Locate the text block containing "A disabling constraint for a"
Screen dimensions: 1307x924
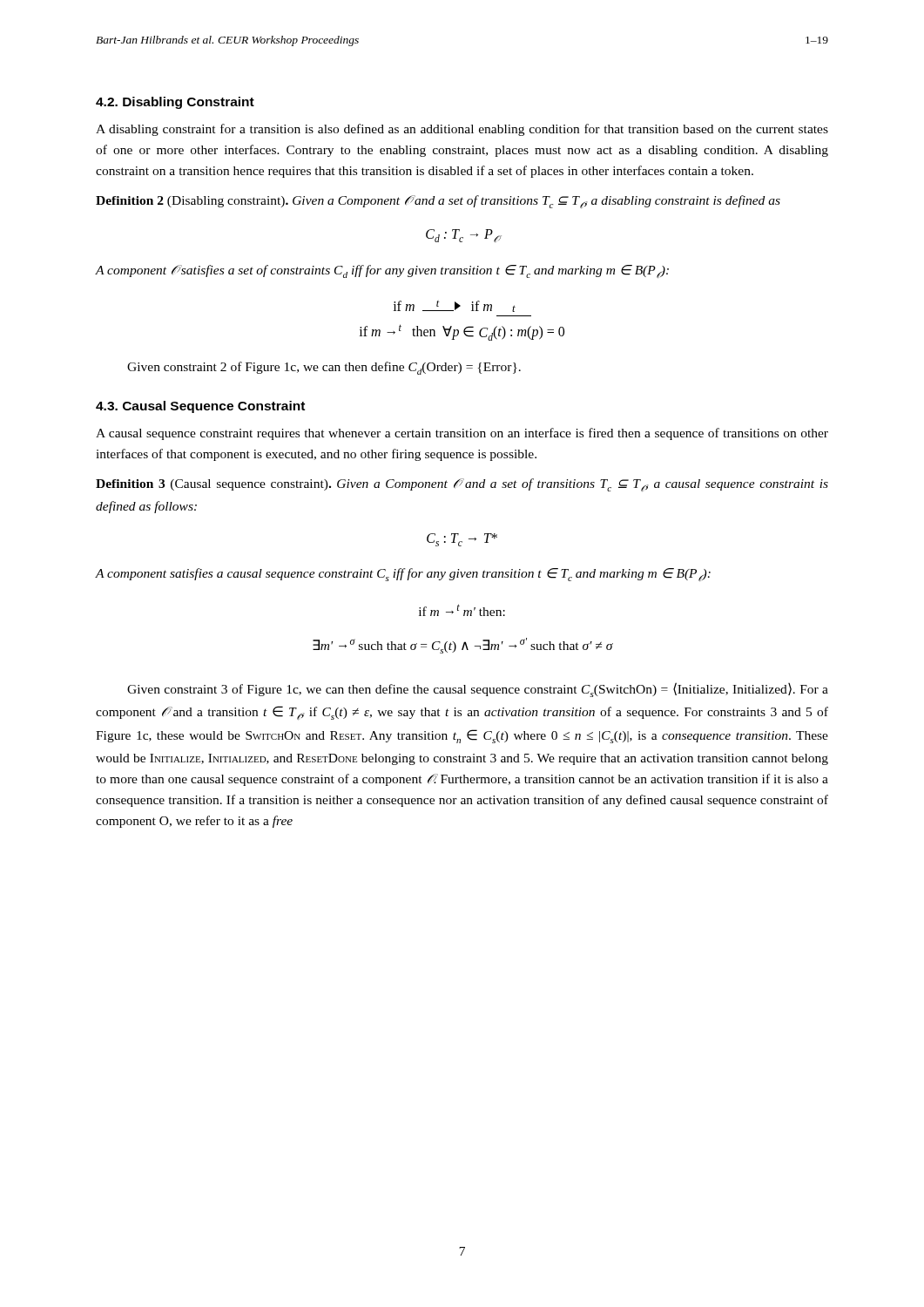(462, 149)
